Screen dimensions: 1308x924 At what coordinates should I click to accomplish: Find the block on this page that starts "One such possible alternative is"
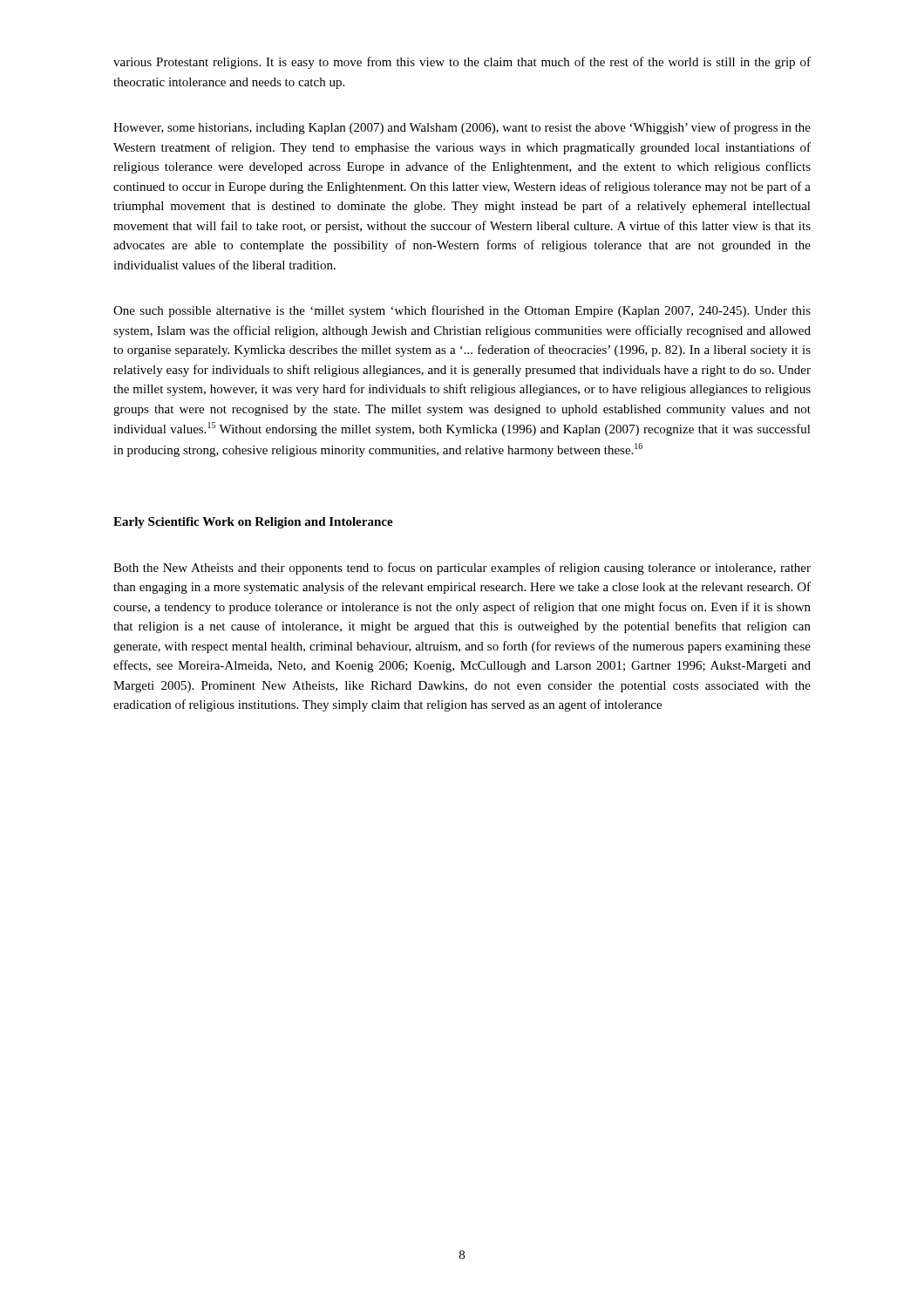pyautogui.click(x=462, y=380)
